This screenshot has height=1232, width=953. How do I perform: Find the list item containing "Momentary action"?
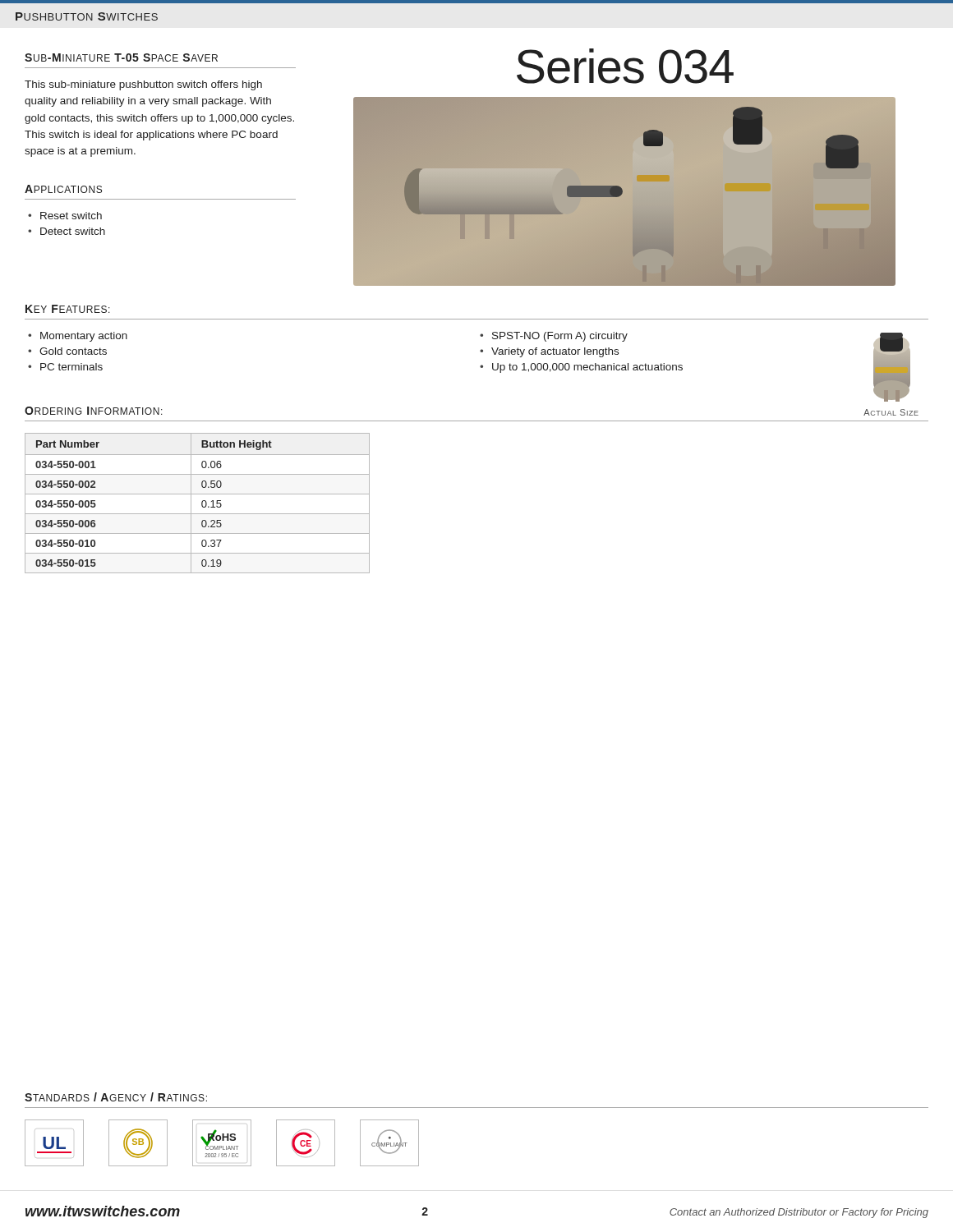pyautogui.click(x=84, y=335)
